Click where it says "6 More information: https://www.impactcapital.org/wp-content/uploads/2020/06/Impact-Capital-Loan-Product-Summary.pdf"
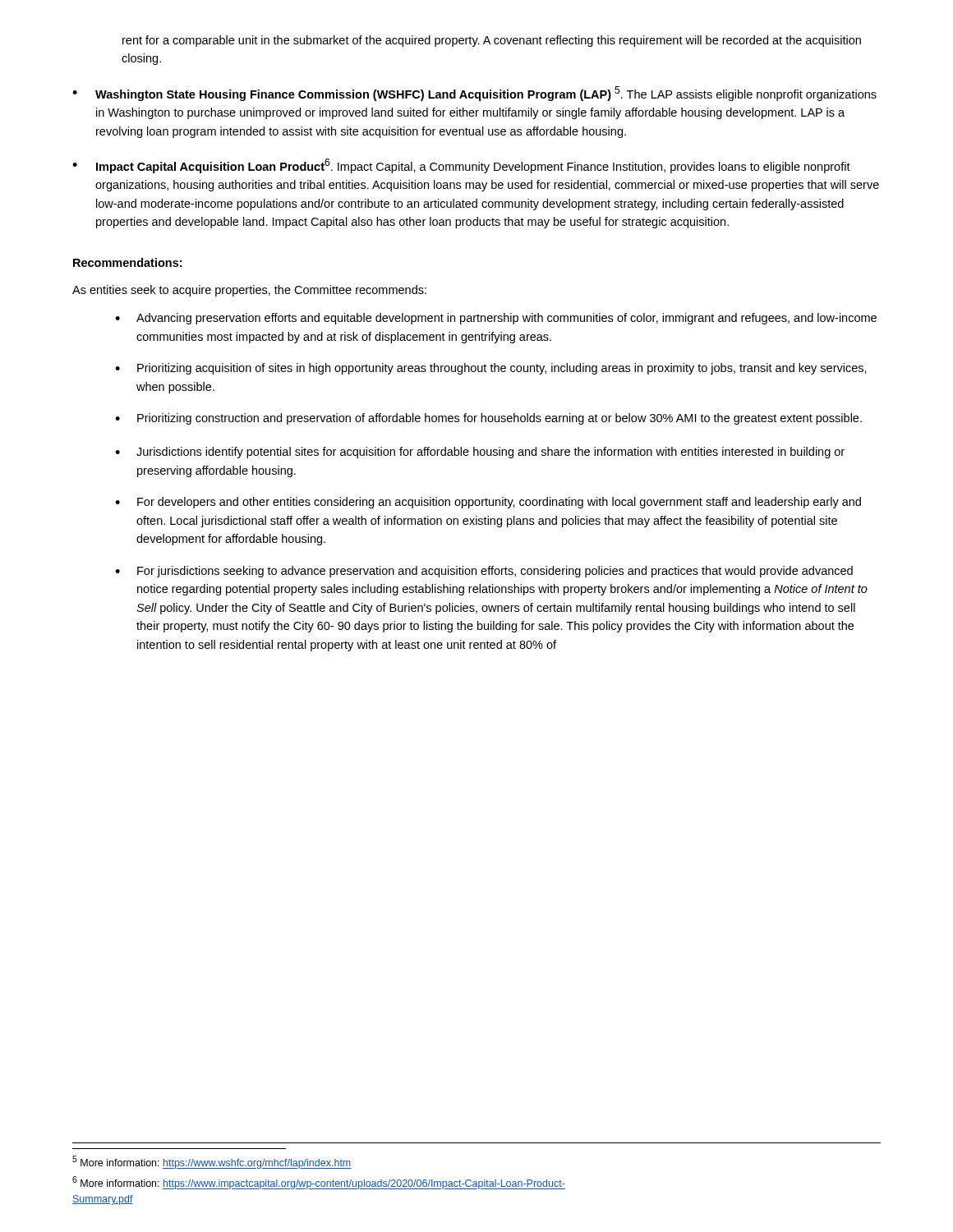The height and width of the screenshot is (1232, 953). (319, 1190)
